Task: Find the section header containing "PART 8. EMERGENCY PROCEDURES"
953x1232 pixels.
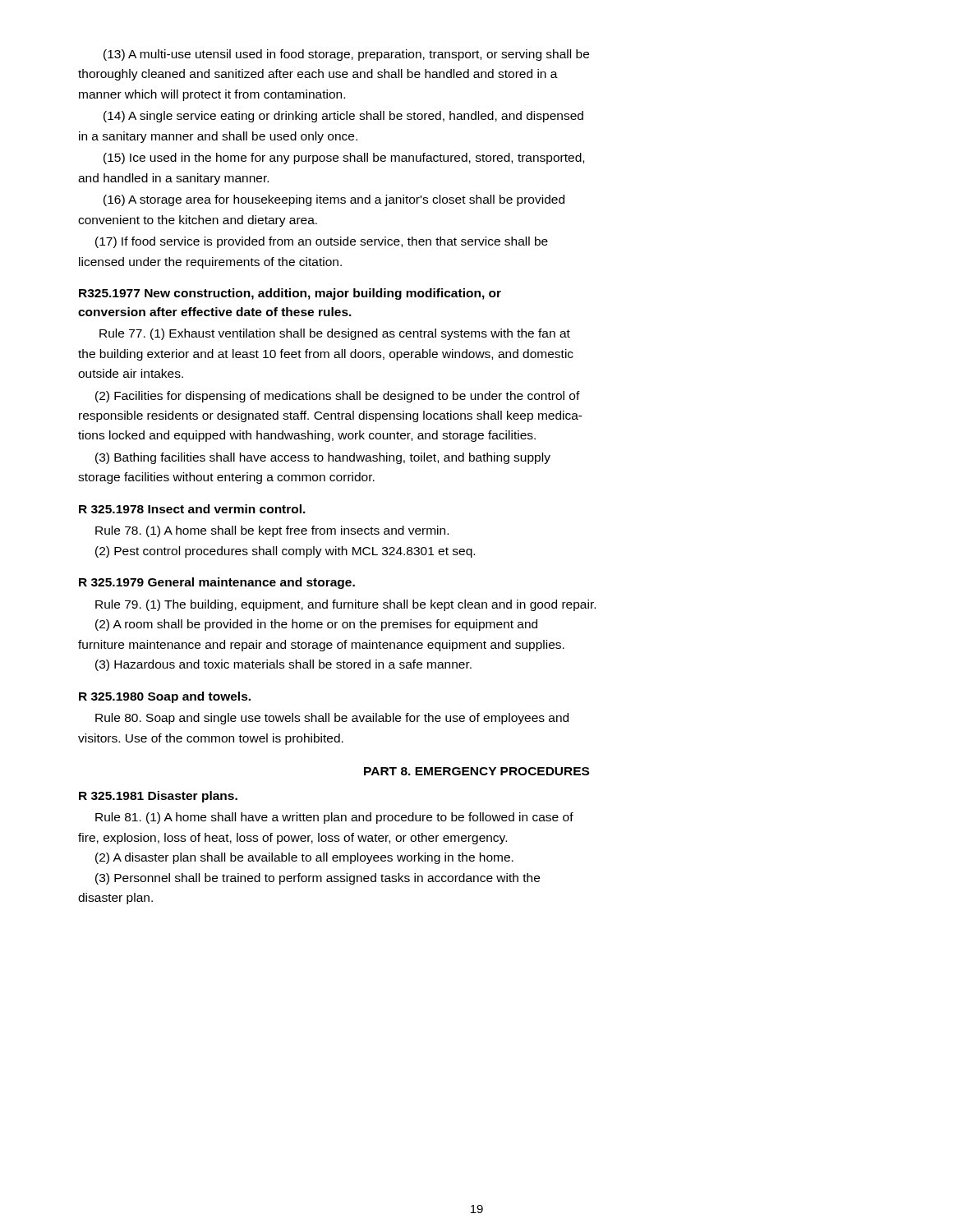Action: click(476, 771)
